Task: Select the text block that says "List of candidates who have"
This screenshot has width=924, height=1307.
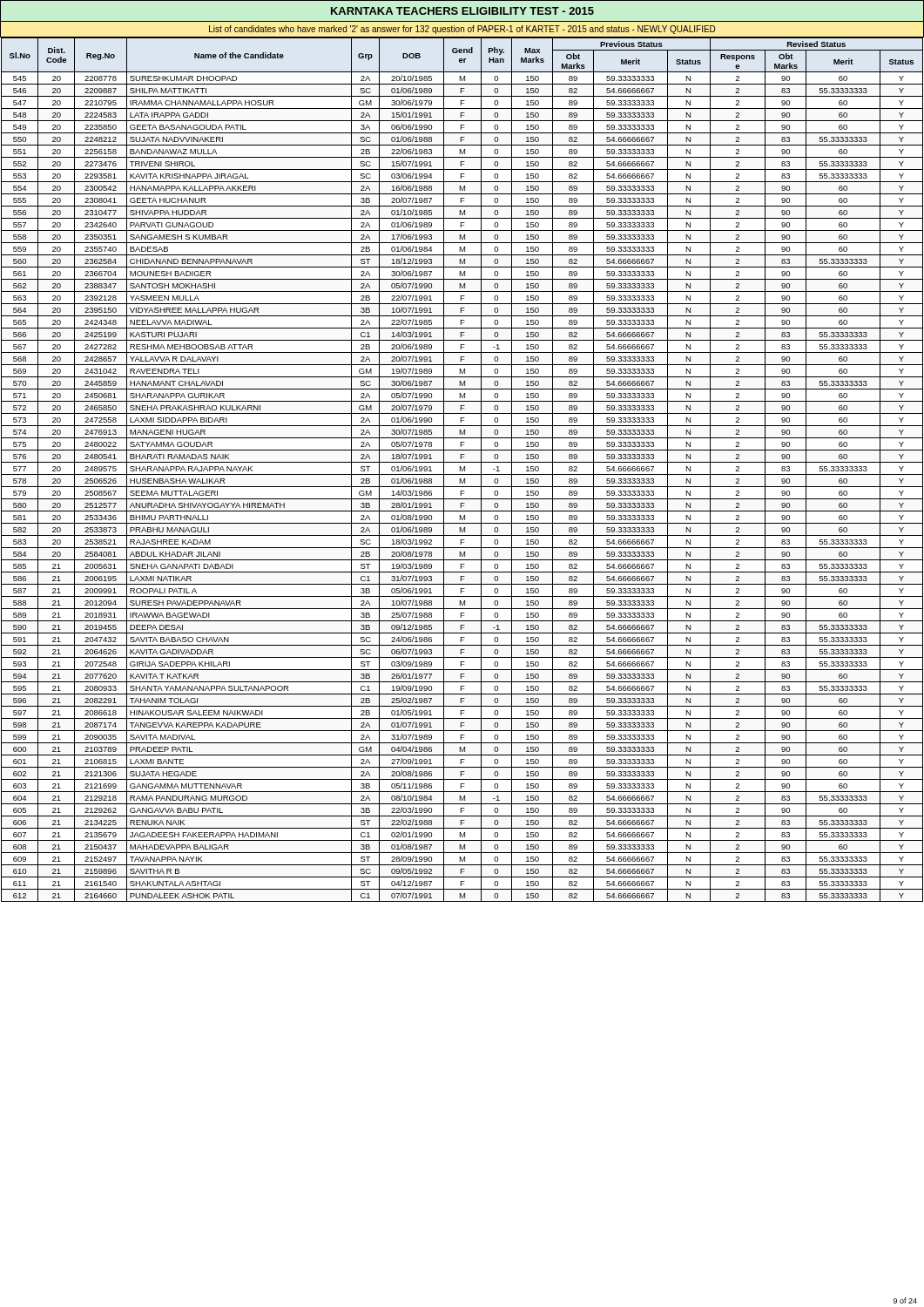Action: 462,29
